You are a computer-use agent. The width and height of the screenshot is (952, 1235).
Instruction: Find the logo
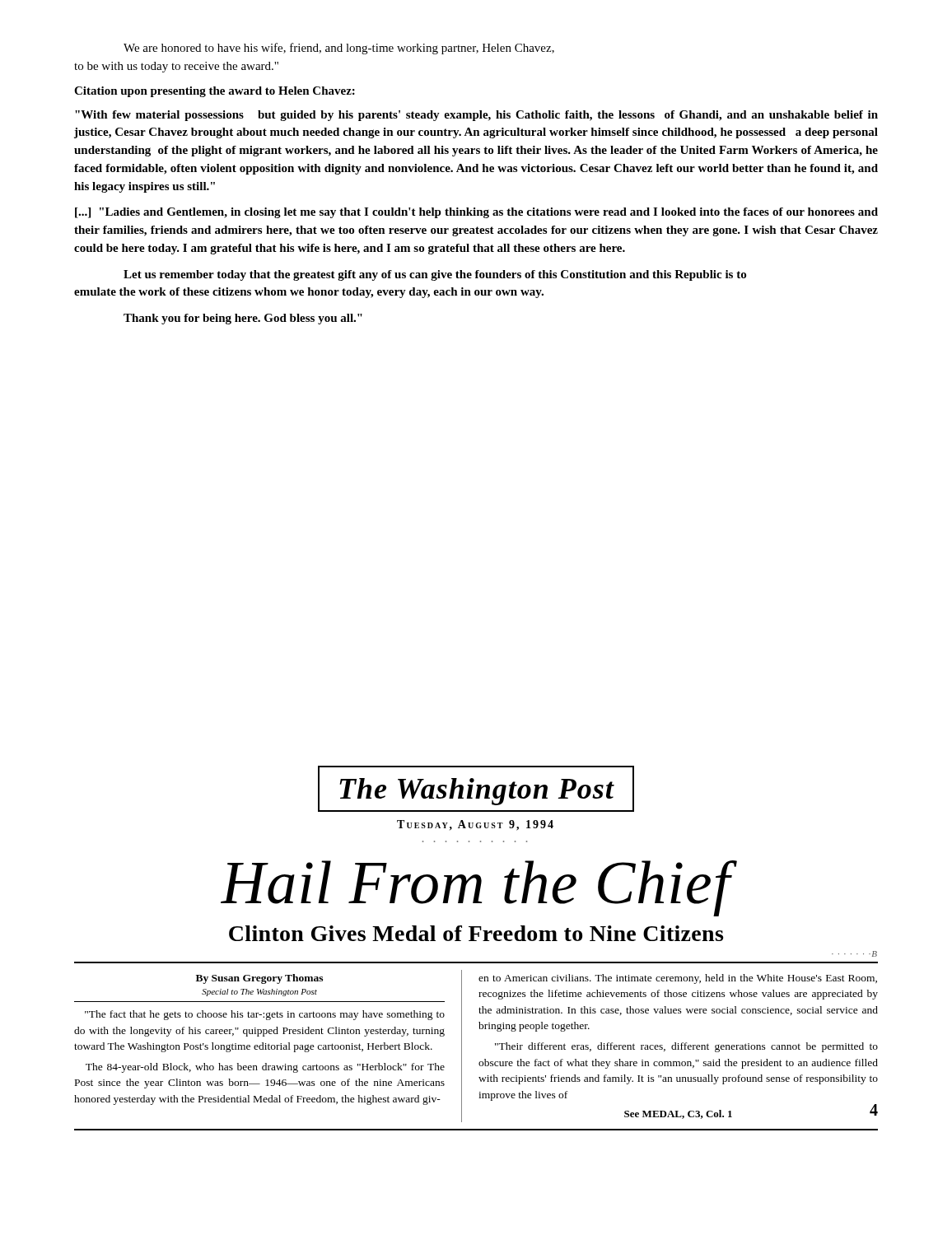(476, 789)
